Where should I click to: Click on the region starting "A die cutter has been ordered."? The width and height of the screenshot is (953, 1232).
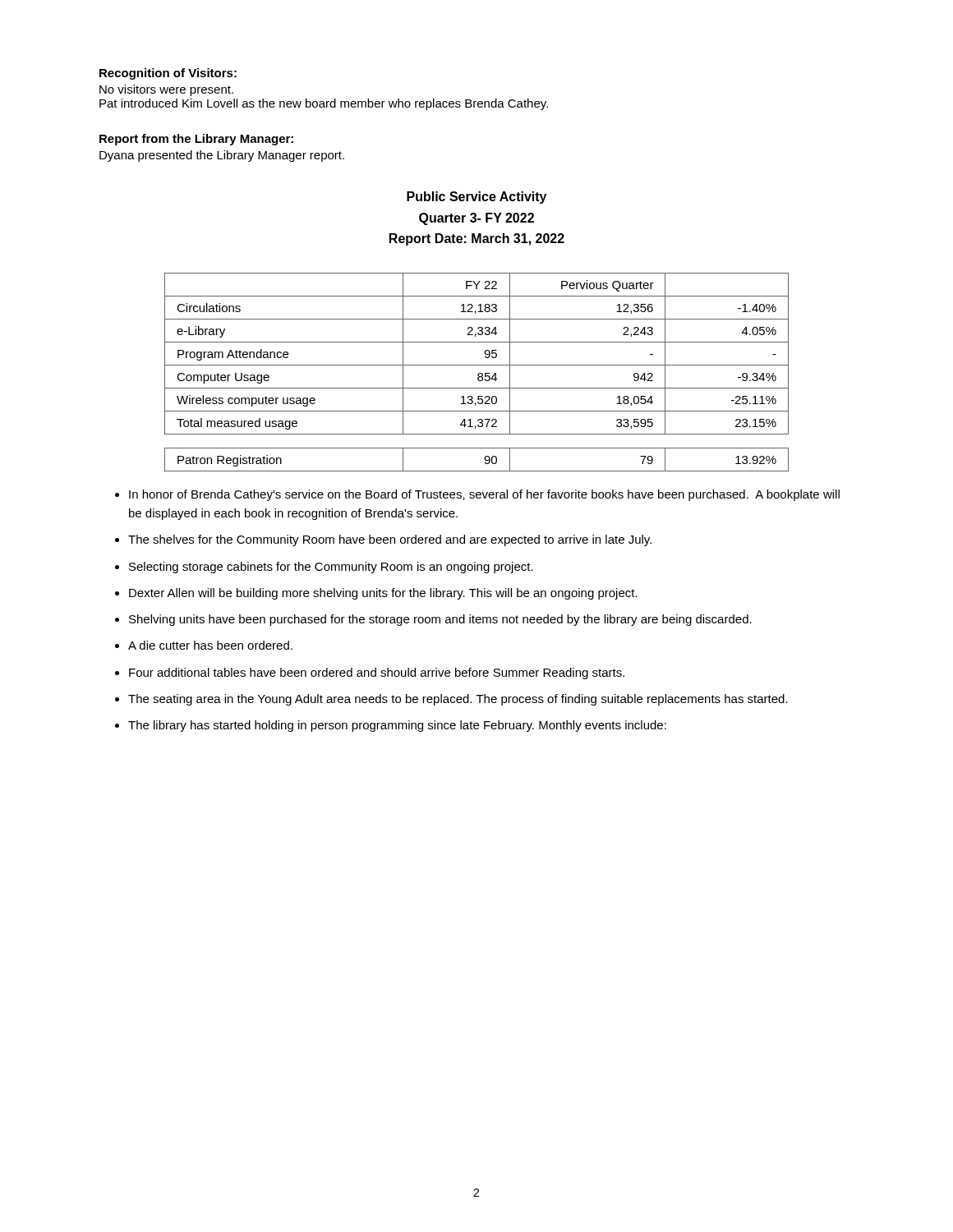(x=211, y=645)
